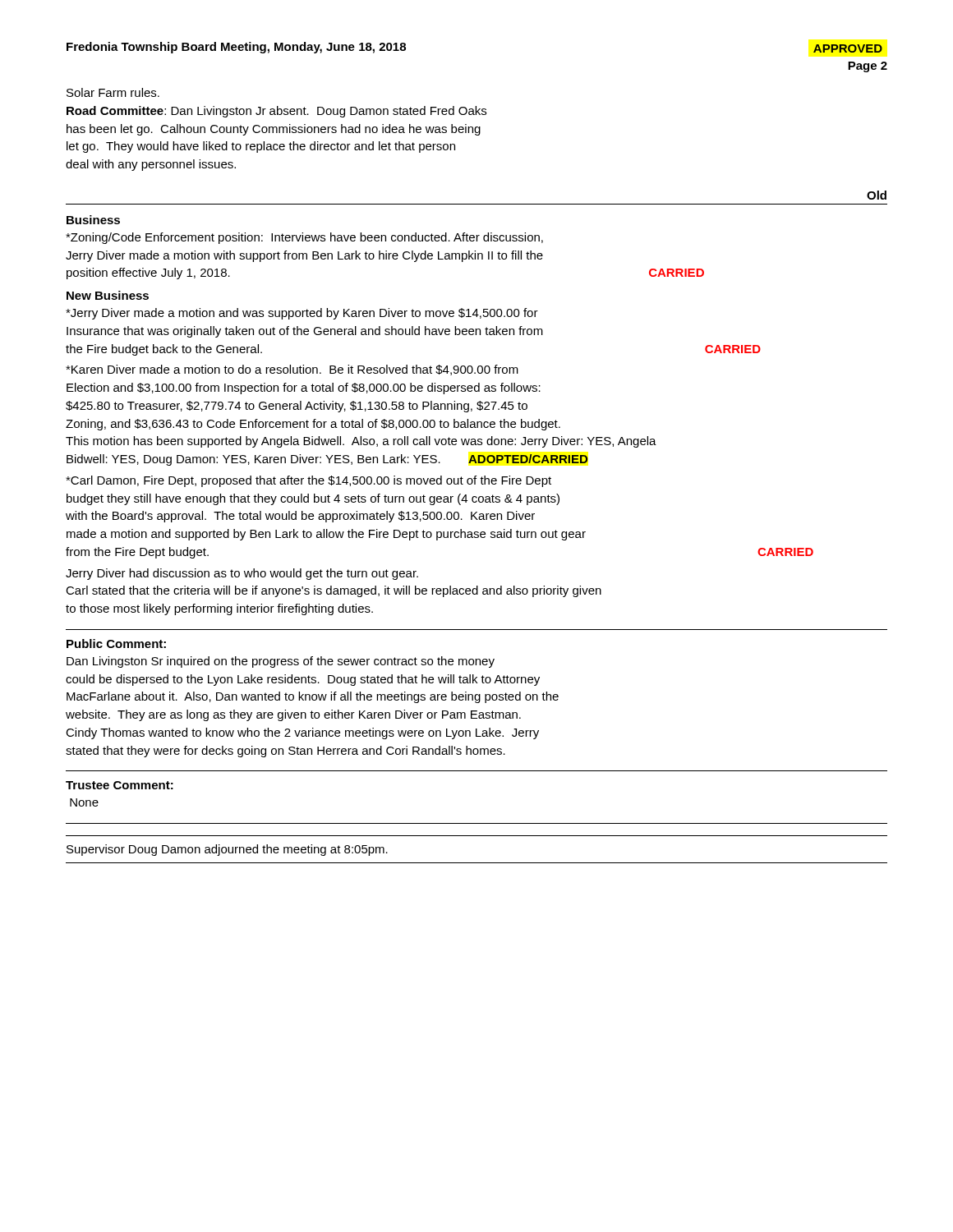Point to the block beginning "Solar Farm rules. Road"
Screen dimensions: 1232x953
click(276, 128)
